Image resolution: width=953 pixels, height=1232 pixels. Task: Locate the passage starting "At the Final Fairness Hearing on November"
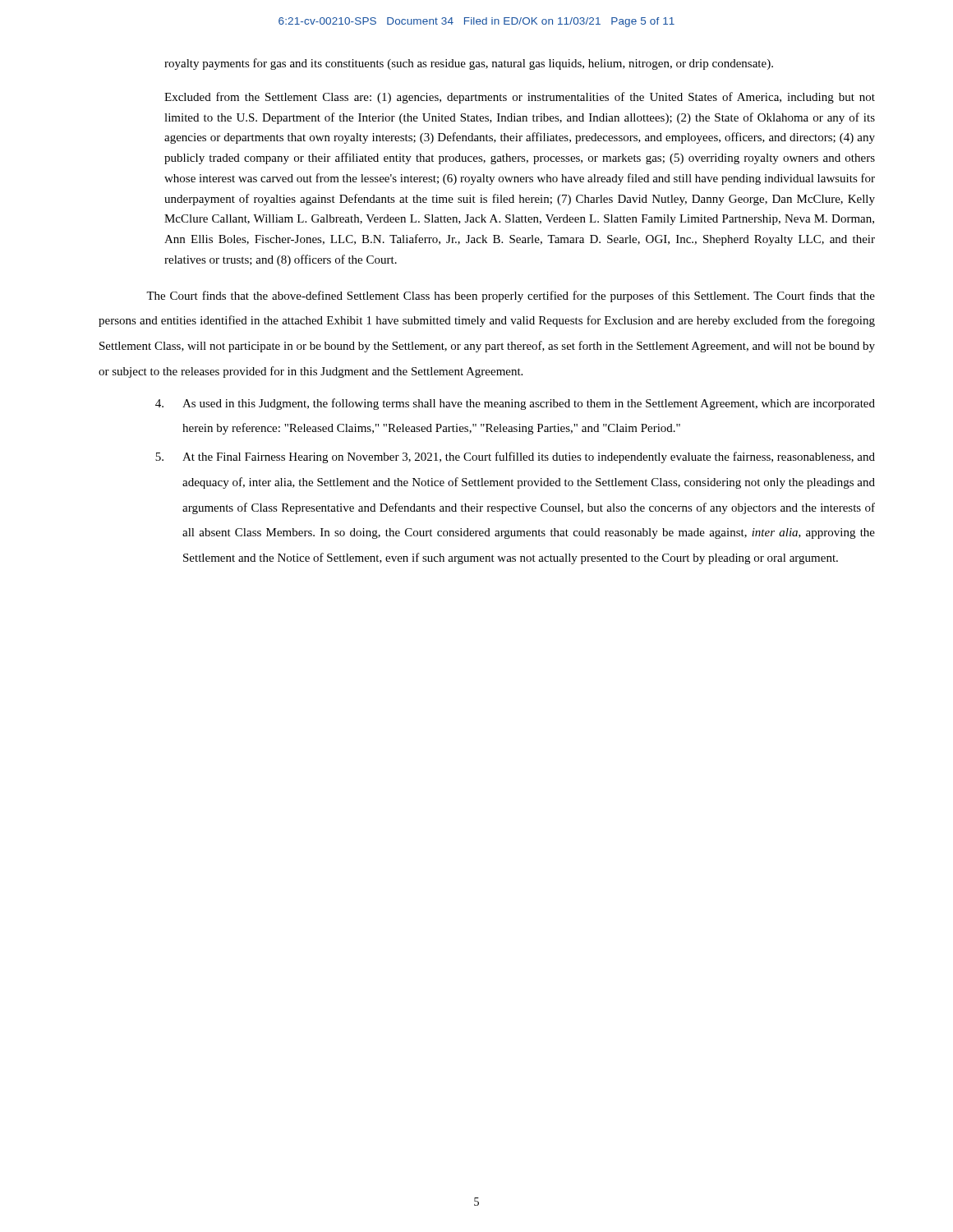tap(487, 508)
